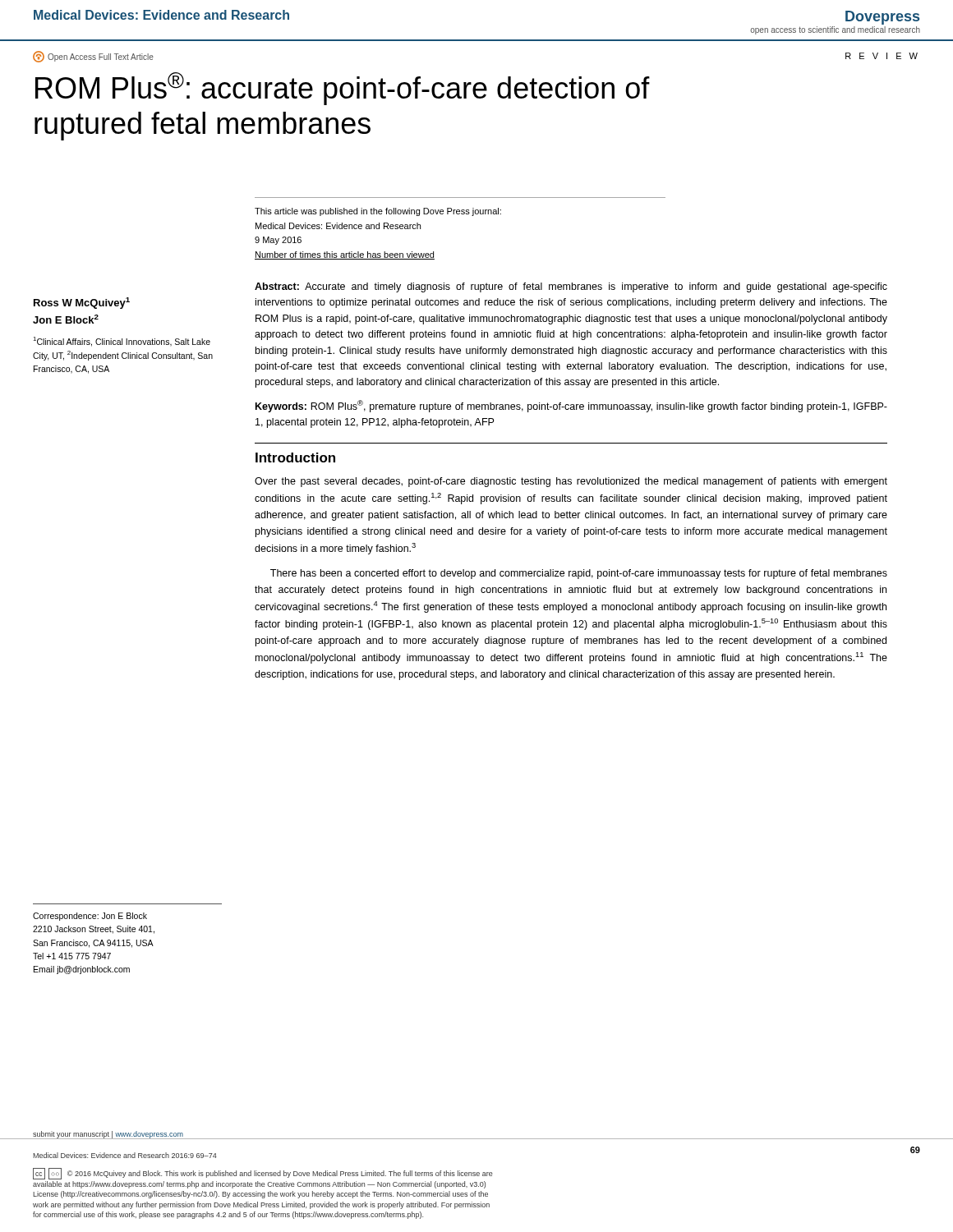Point to the element starting "Correspondence: Jon E Block 2210"
The image size is (953, 1232).
[127, 943]
